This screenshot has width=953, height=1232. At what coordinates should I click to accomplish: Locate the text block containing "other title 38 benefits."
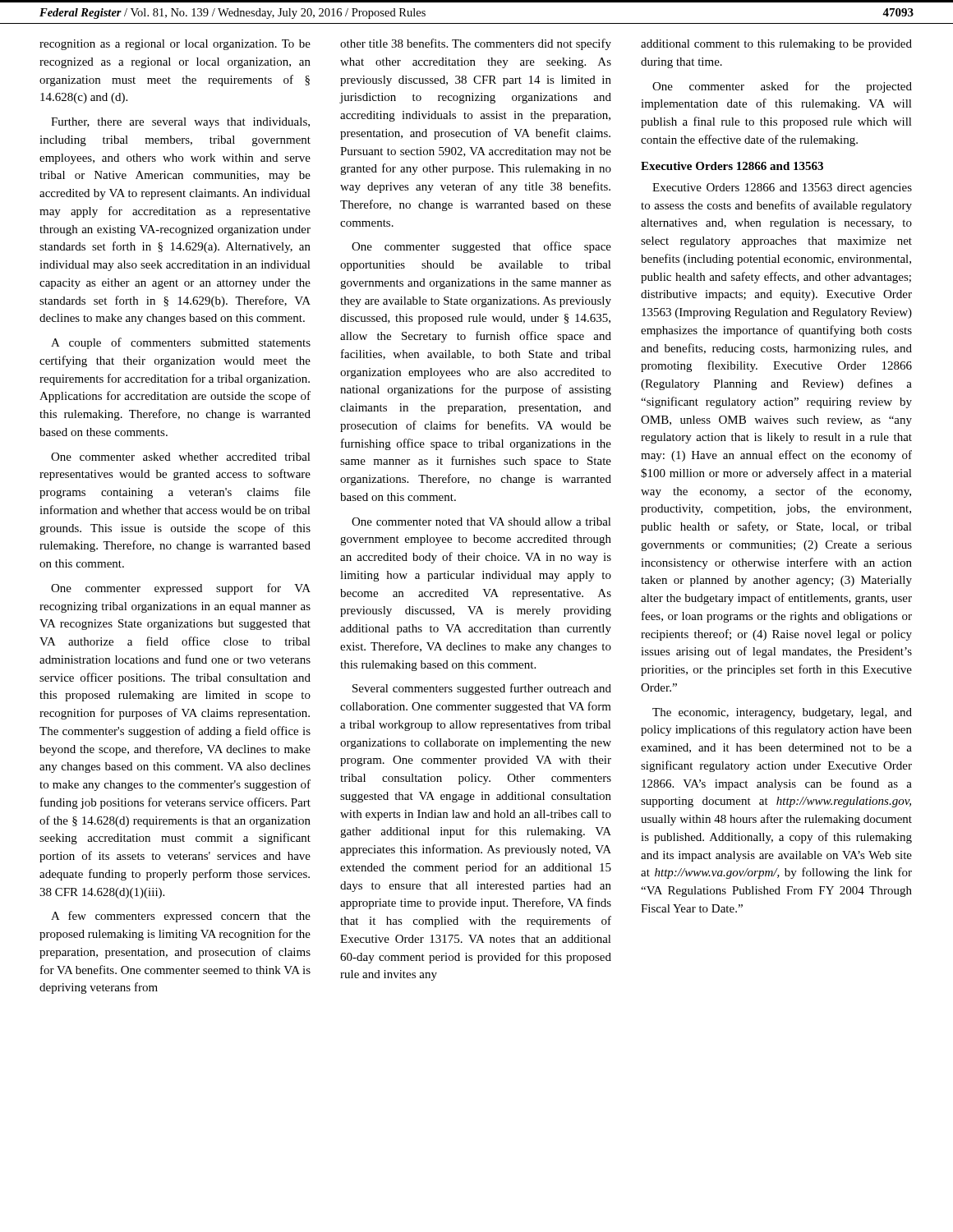click(476, 510)
